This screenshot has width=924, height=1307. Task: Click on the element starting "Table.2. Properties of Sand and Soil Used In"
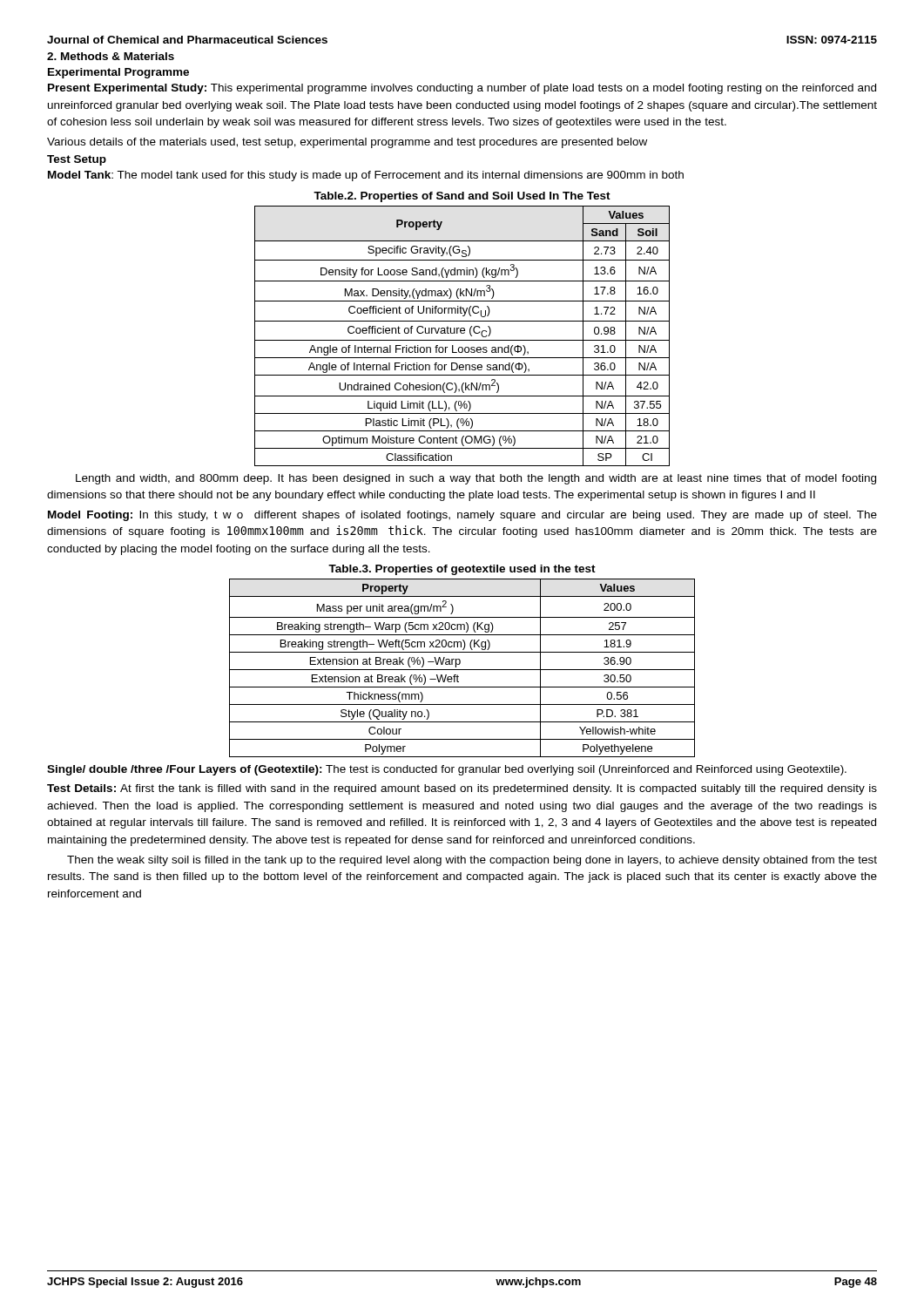[x=462, y=195]
